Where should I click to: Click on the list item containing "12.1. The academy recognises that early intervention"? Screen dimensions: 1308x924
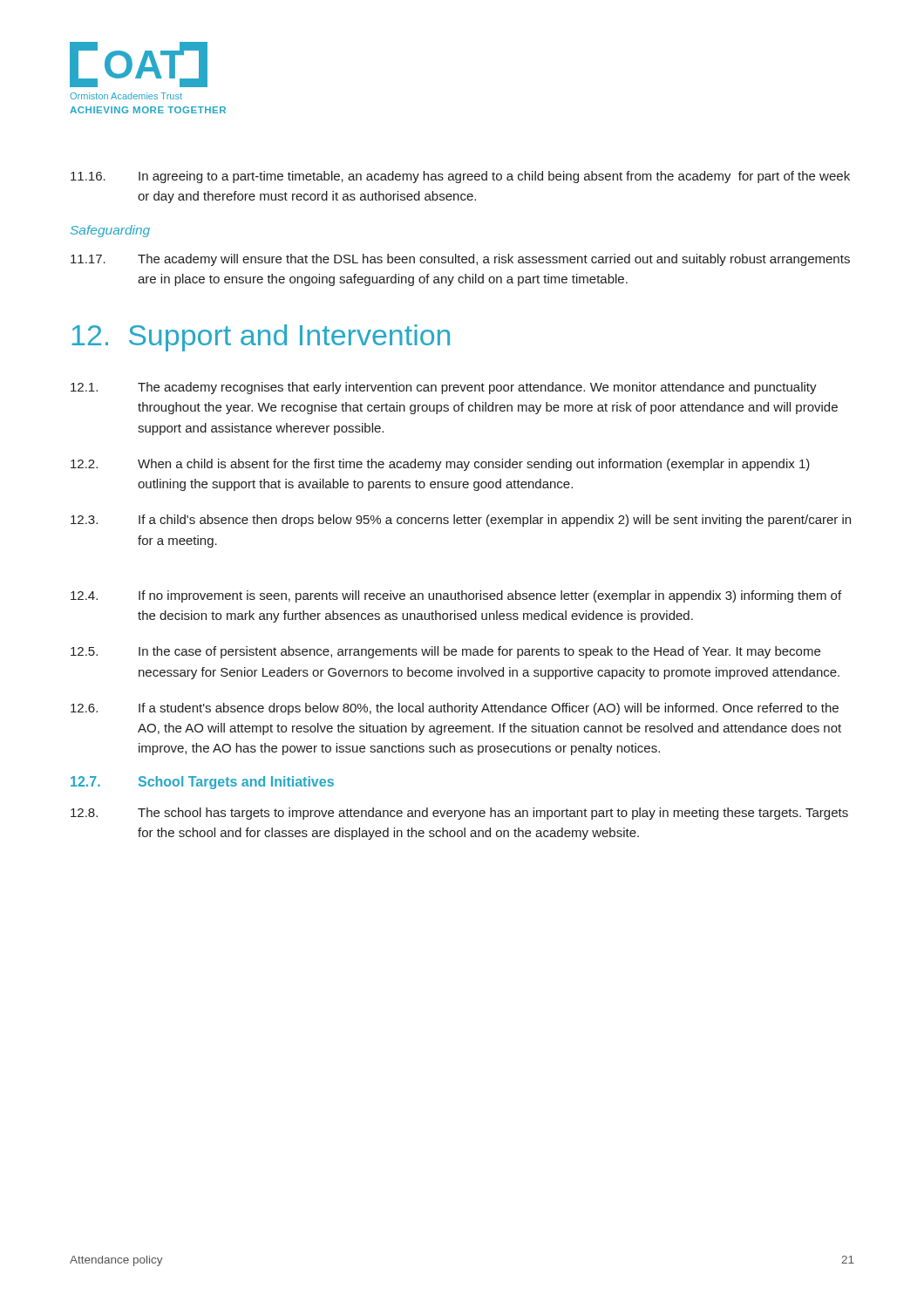(x=462, y=407)
